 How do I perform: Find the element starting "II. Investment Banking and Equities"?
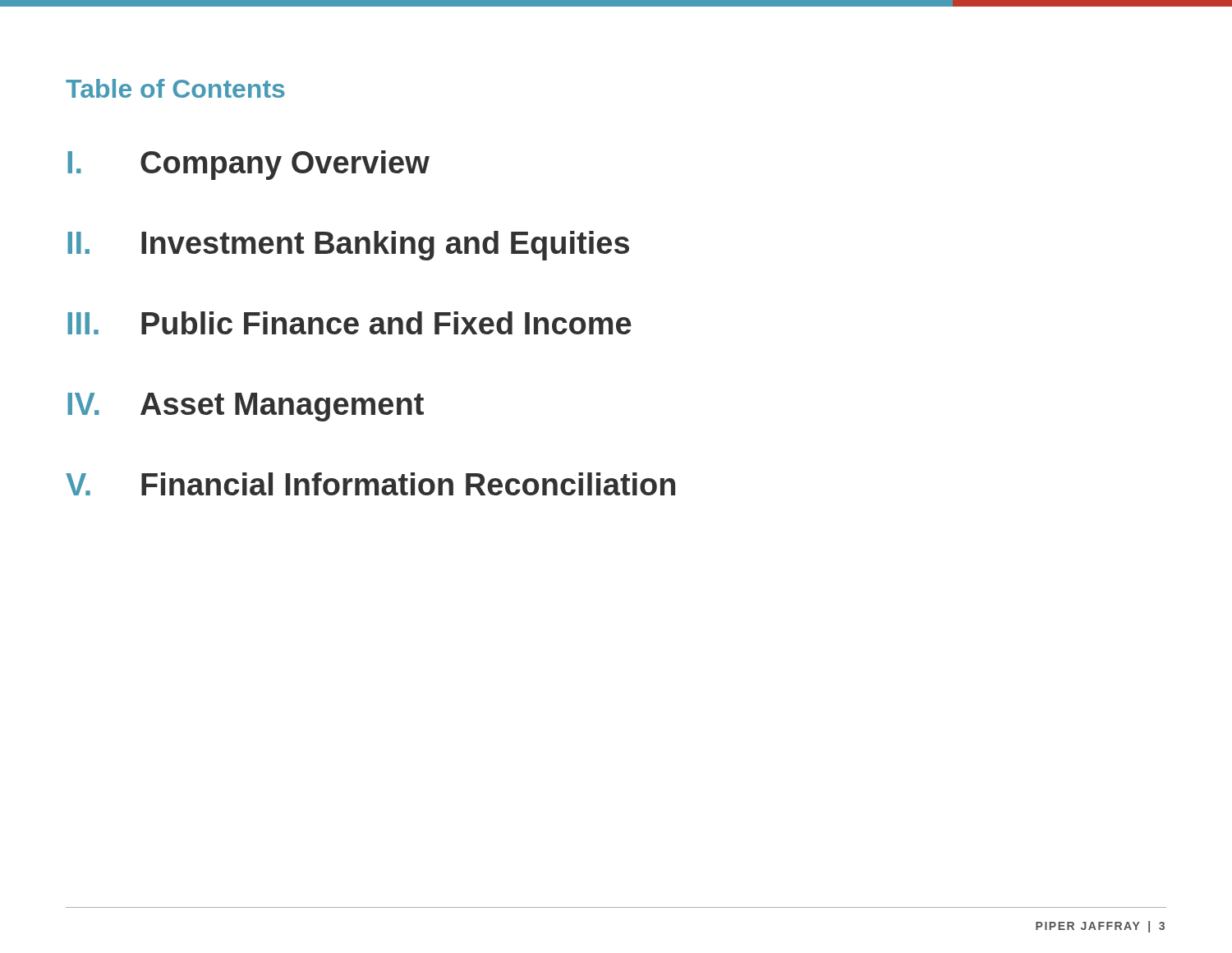(x=348, y=244)
